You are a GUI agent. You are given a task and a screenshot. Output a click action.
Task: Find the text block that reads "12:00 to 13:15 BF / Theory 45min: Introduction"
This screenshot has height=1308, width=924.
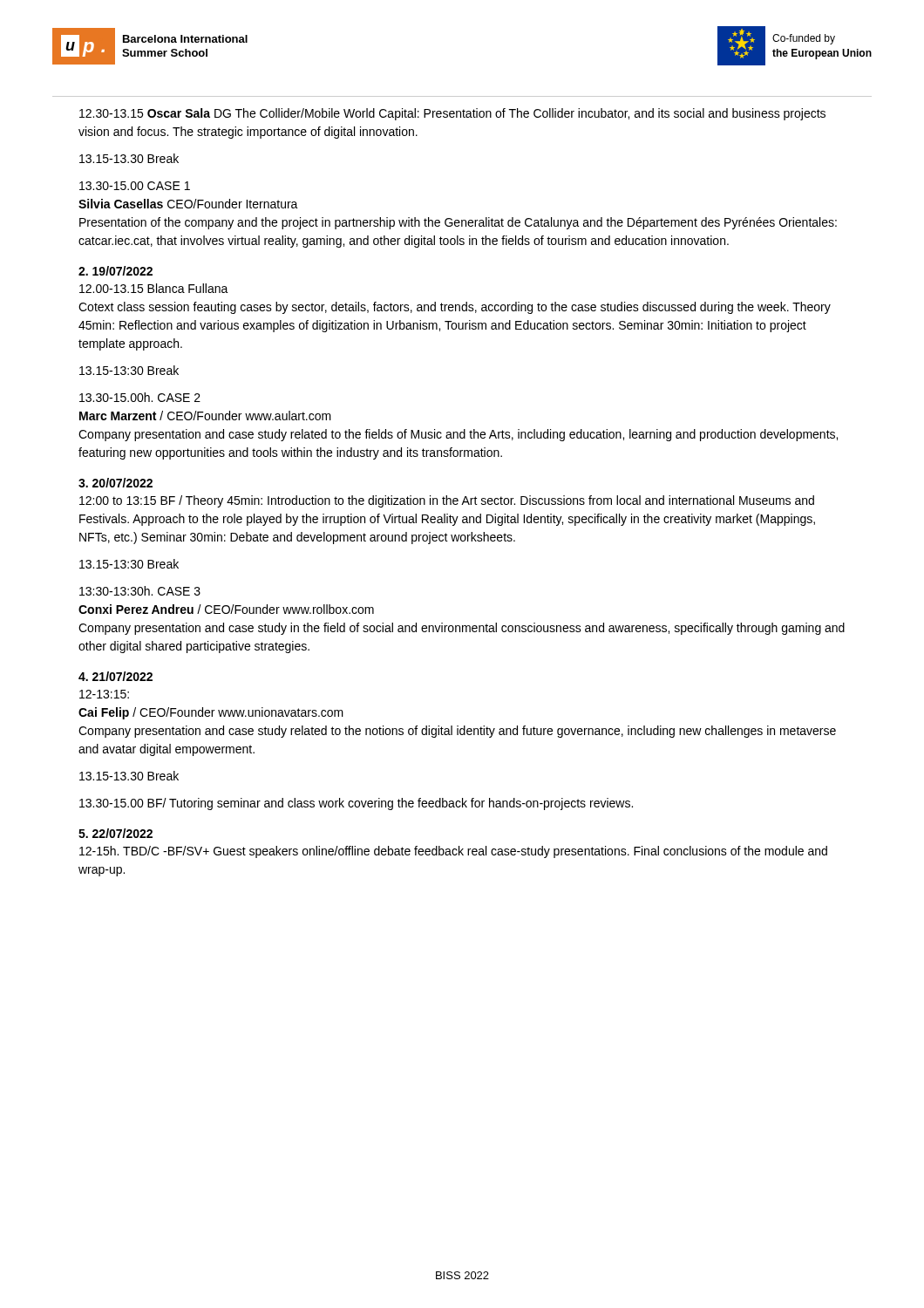[447, 519]
